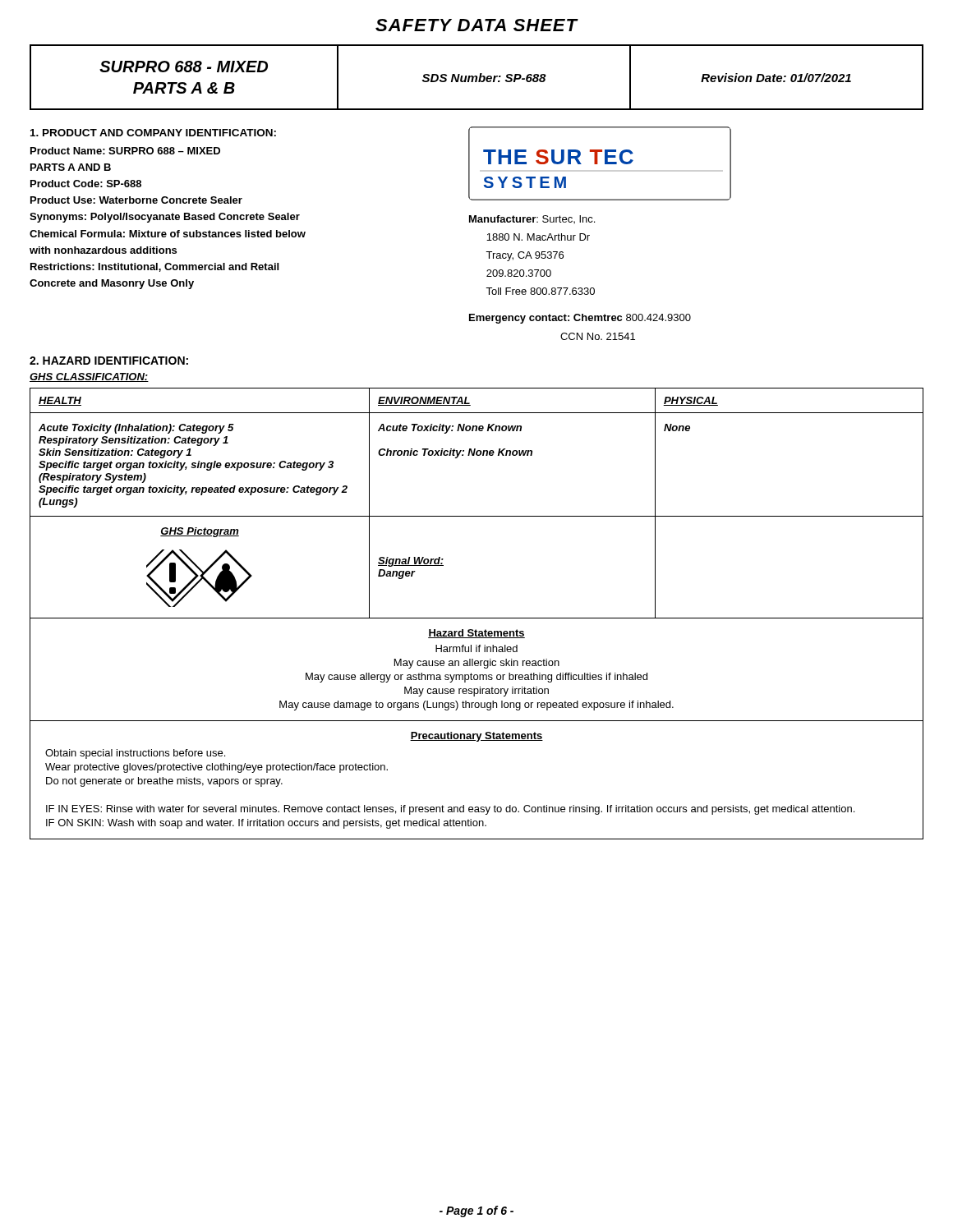Screen dimensions: 1232x953
Task: Where is the passage that starts "Emergency contact: Chemtrec 800.424.9300 CCN"?
Action: [x=580, y=327]
